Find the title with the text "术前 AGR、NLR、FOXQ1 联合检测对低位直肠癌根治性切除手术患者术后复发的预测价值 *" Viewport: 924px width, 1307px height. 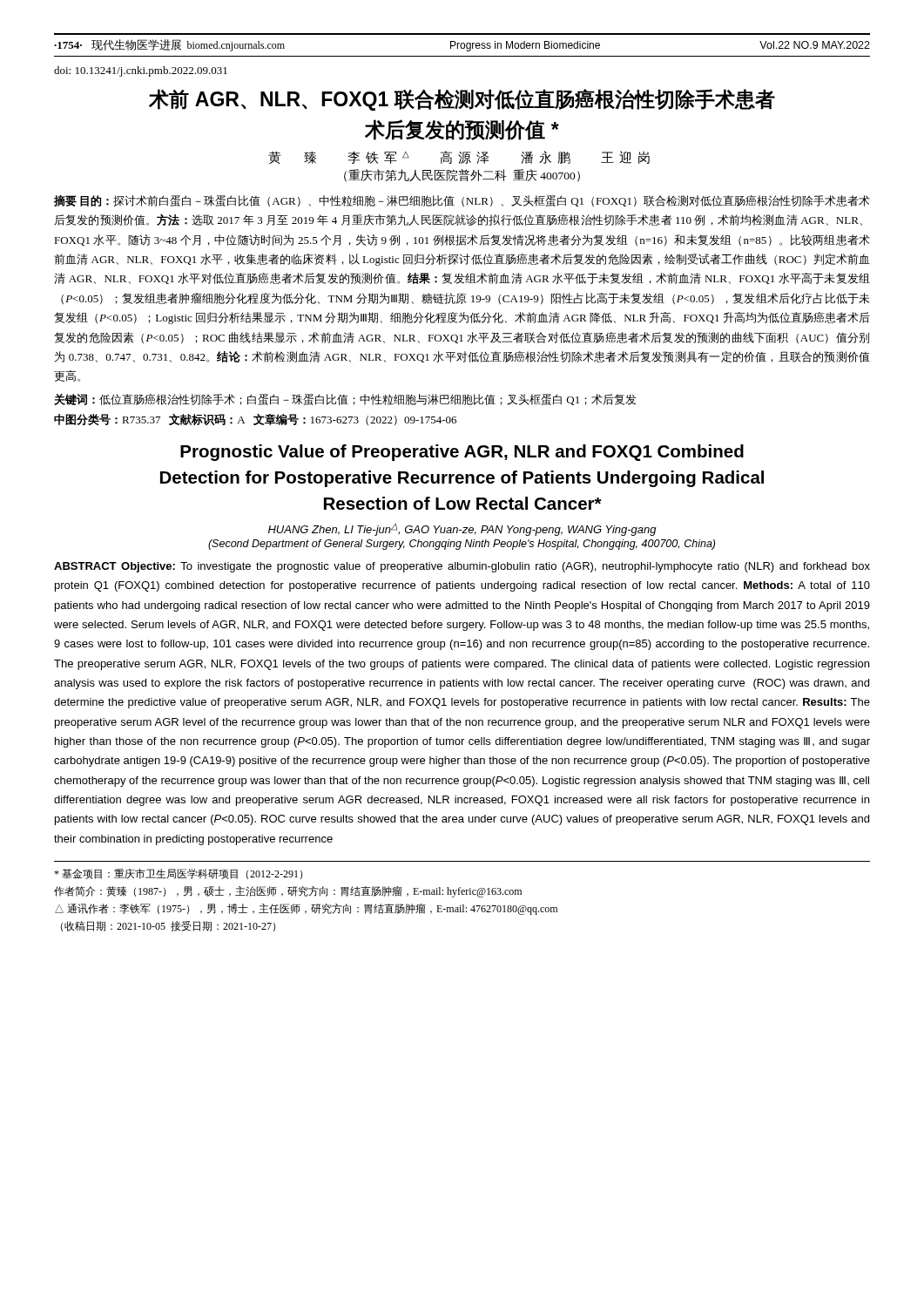462,114
